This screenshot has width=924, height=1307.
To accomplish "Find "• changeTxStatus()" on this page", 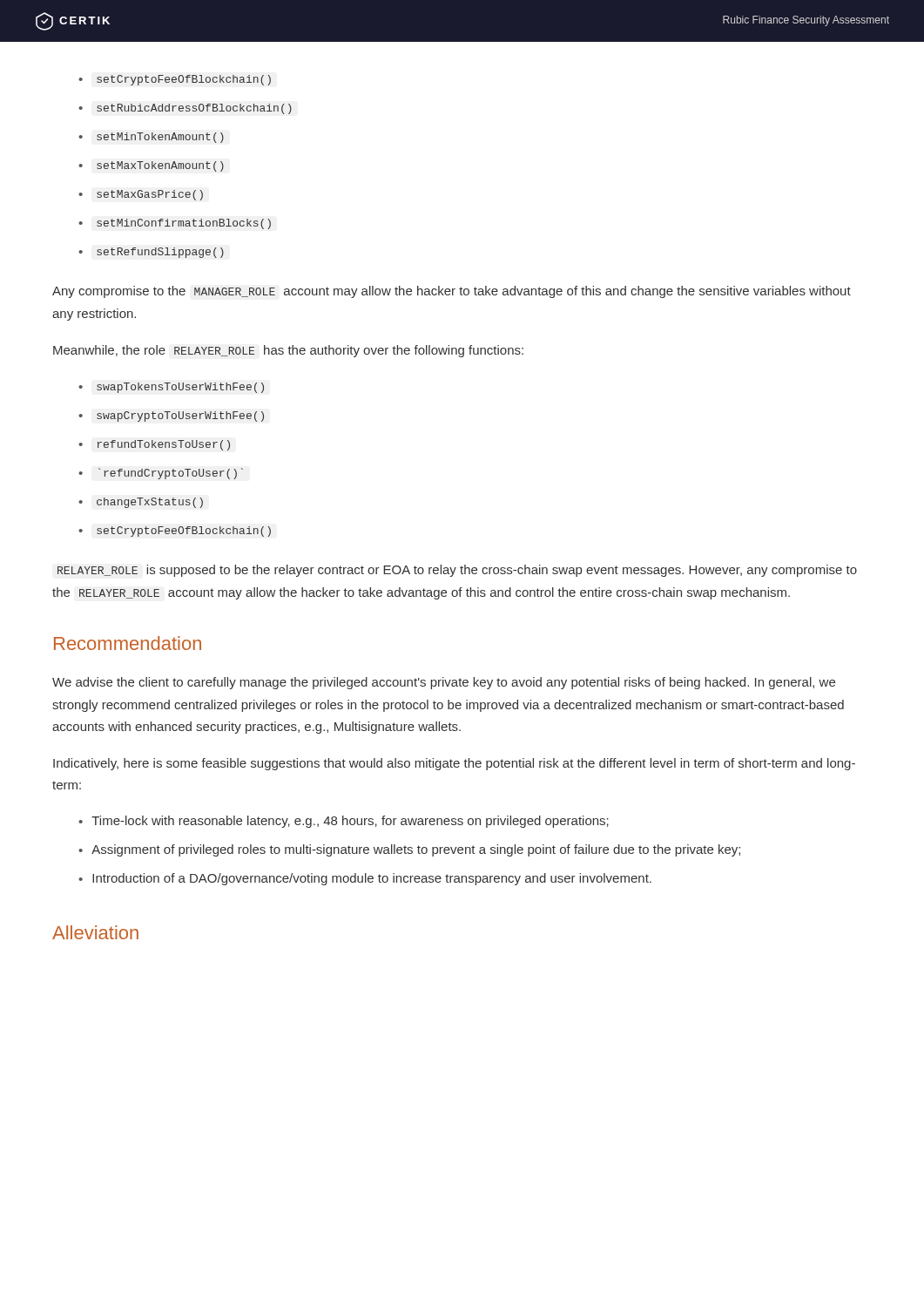I will click(x=144, y=501).
